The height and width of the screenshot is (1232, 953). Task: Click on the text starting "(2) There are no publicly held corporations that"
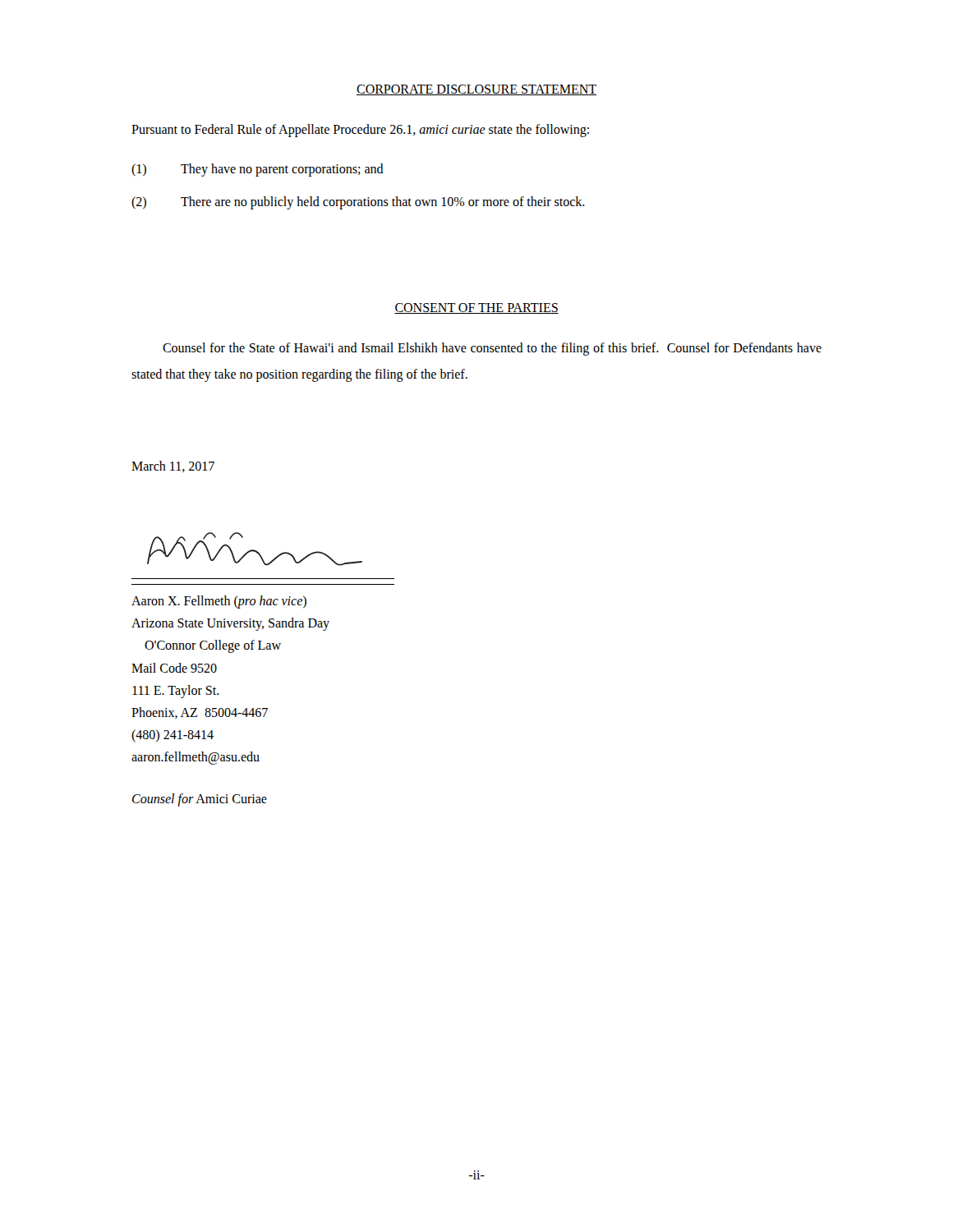[476, 202]
